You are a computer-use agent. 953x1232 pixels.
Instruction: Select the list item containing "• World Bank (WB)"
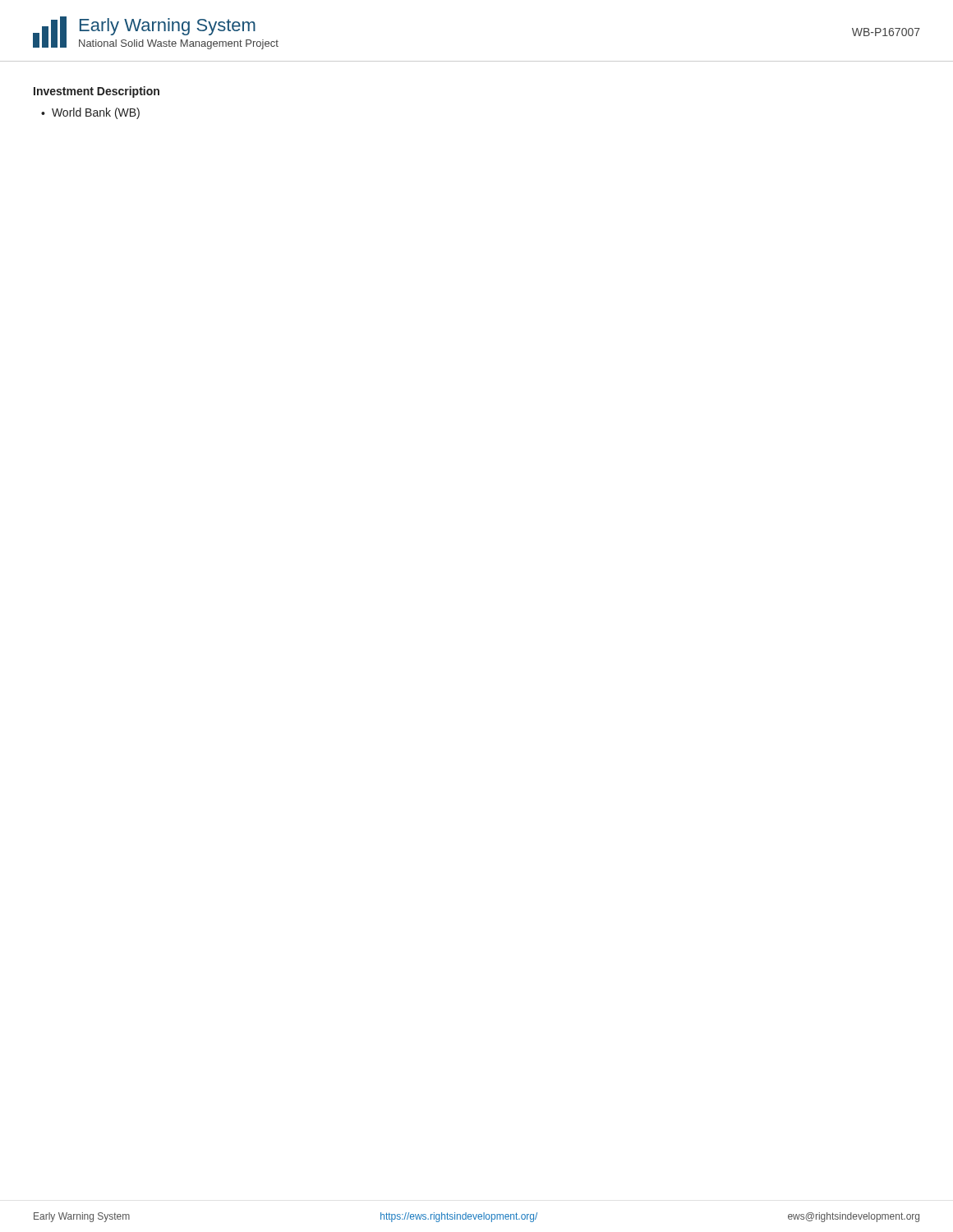[91, 113]
